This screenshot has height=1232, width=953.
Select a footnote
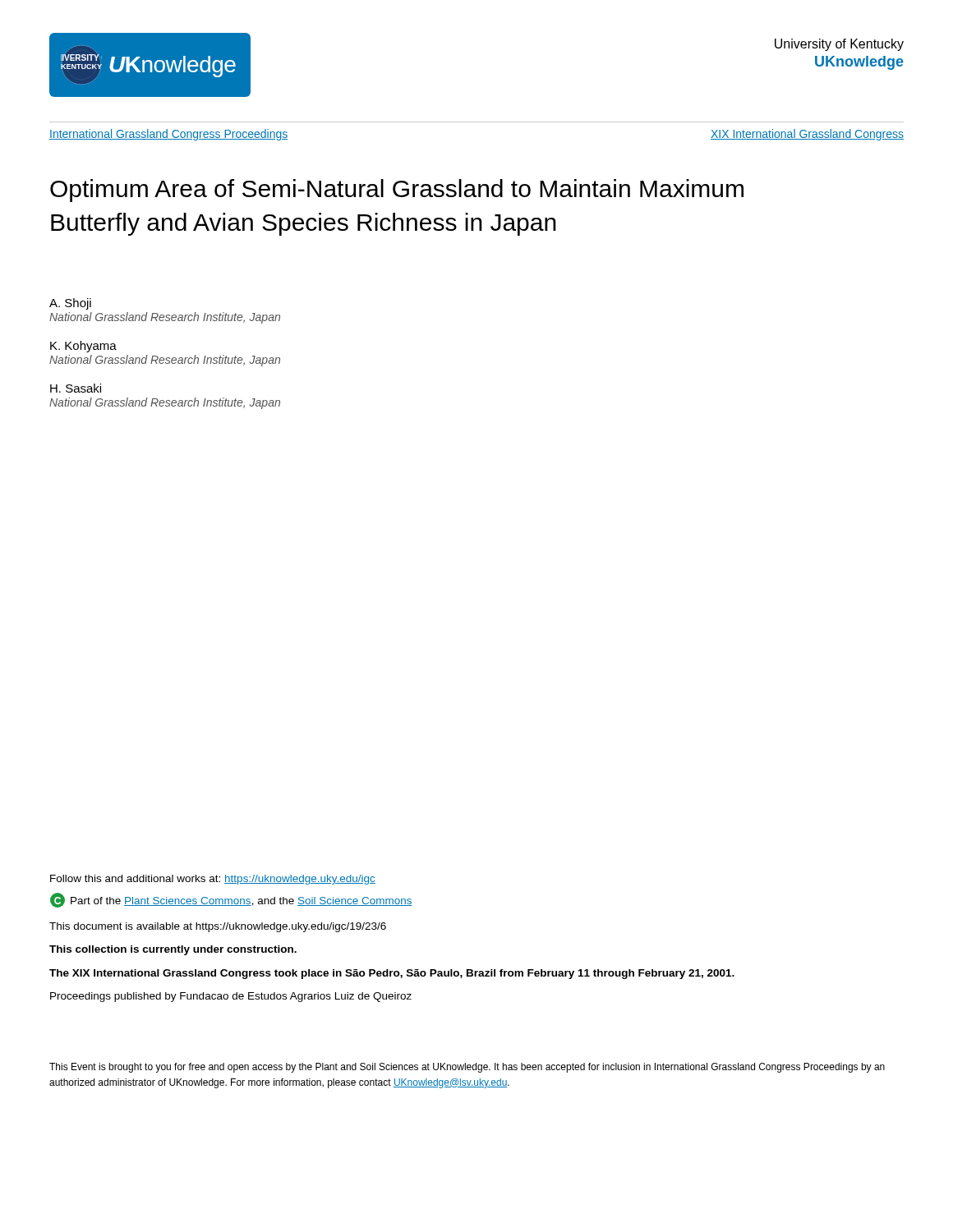(467, 1075)
